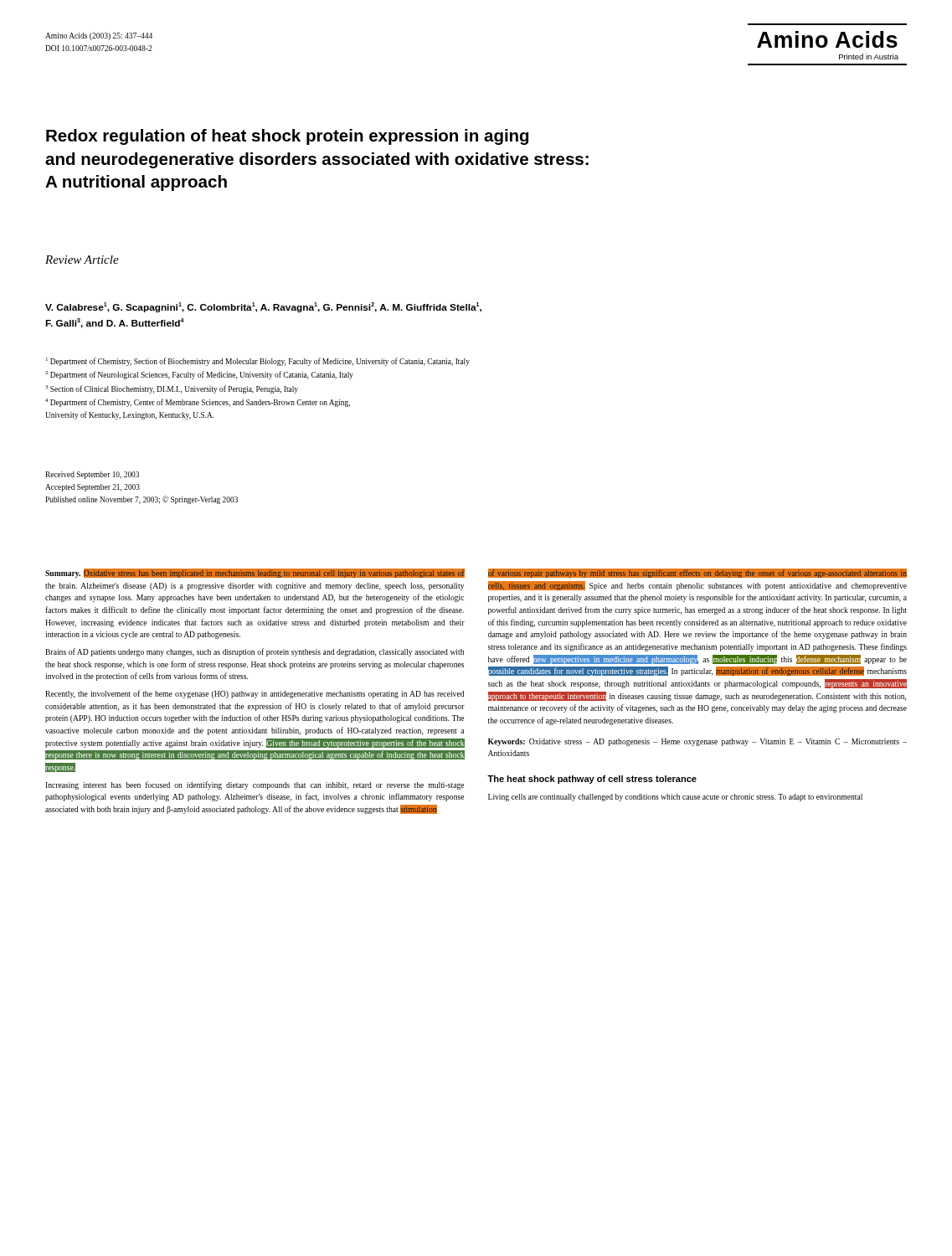
Task: Point to the element starting "The heat shock pathway of"
Action: coord(592,779)
